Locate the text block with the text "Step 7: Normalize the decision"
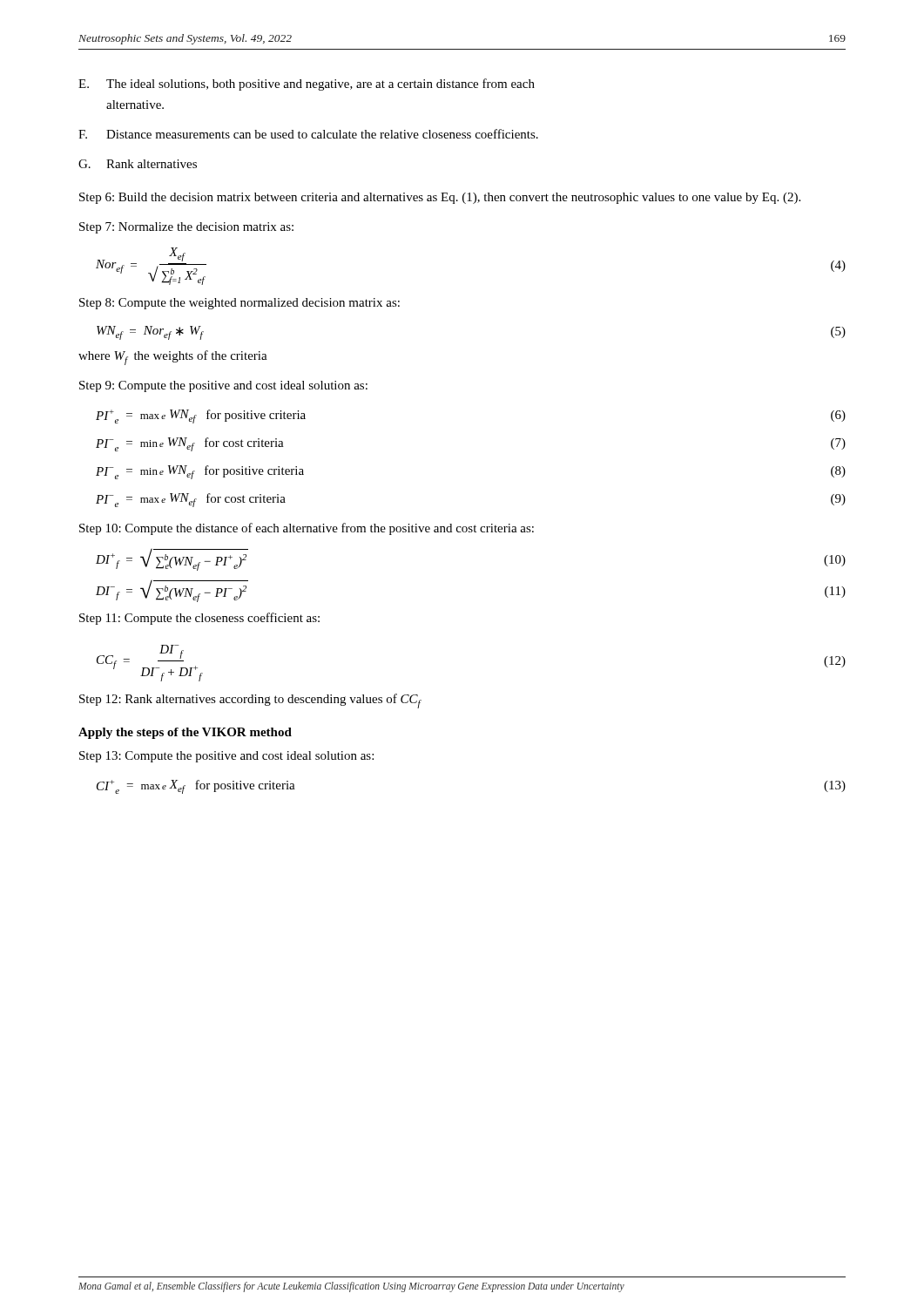 pyautogui.click(x=186, y=226)
